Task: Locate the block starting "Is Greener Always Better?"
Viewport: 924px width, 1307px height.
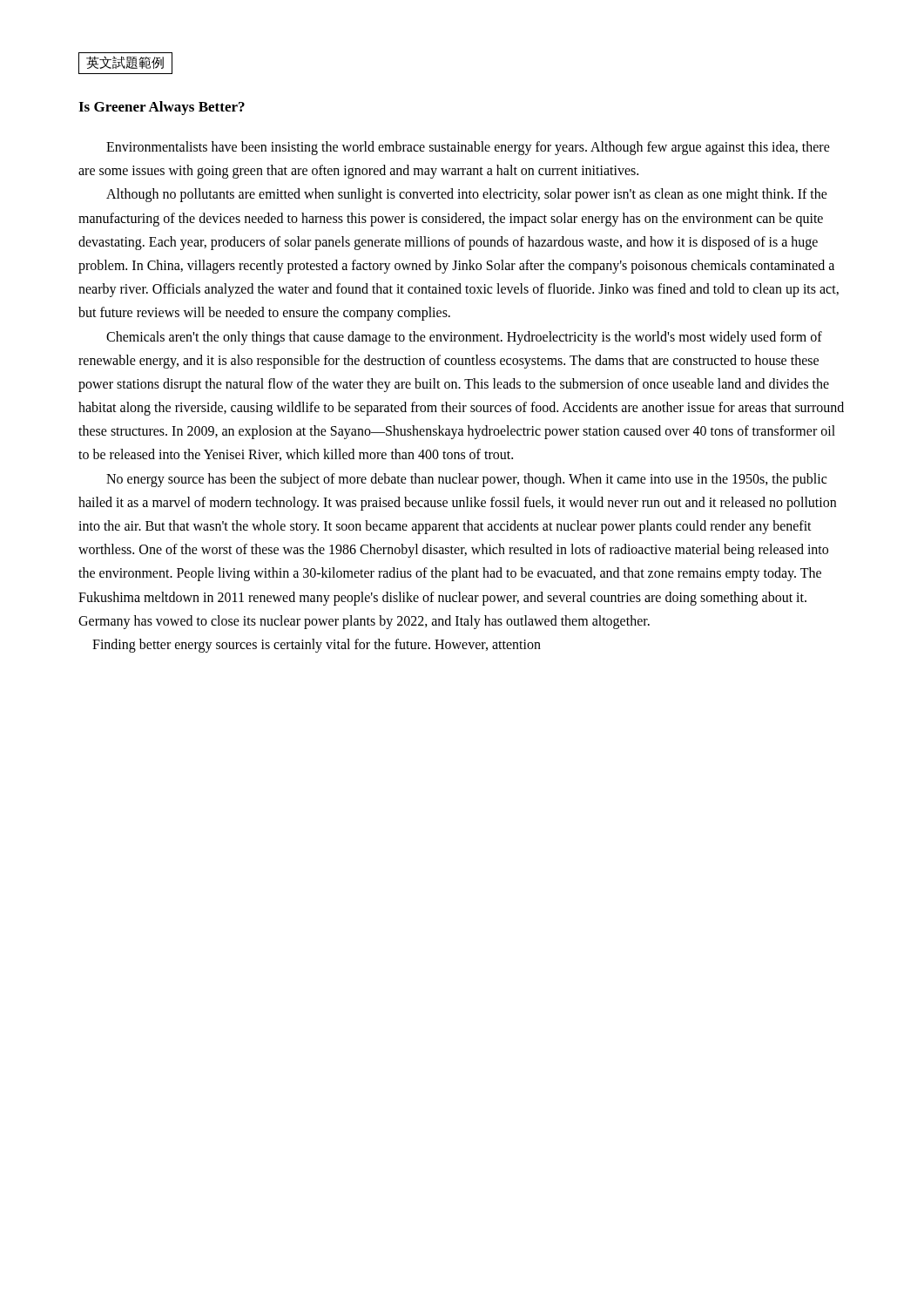Action: (x=162, y=107)
